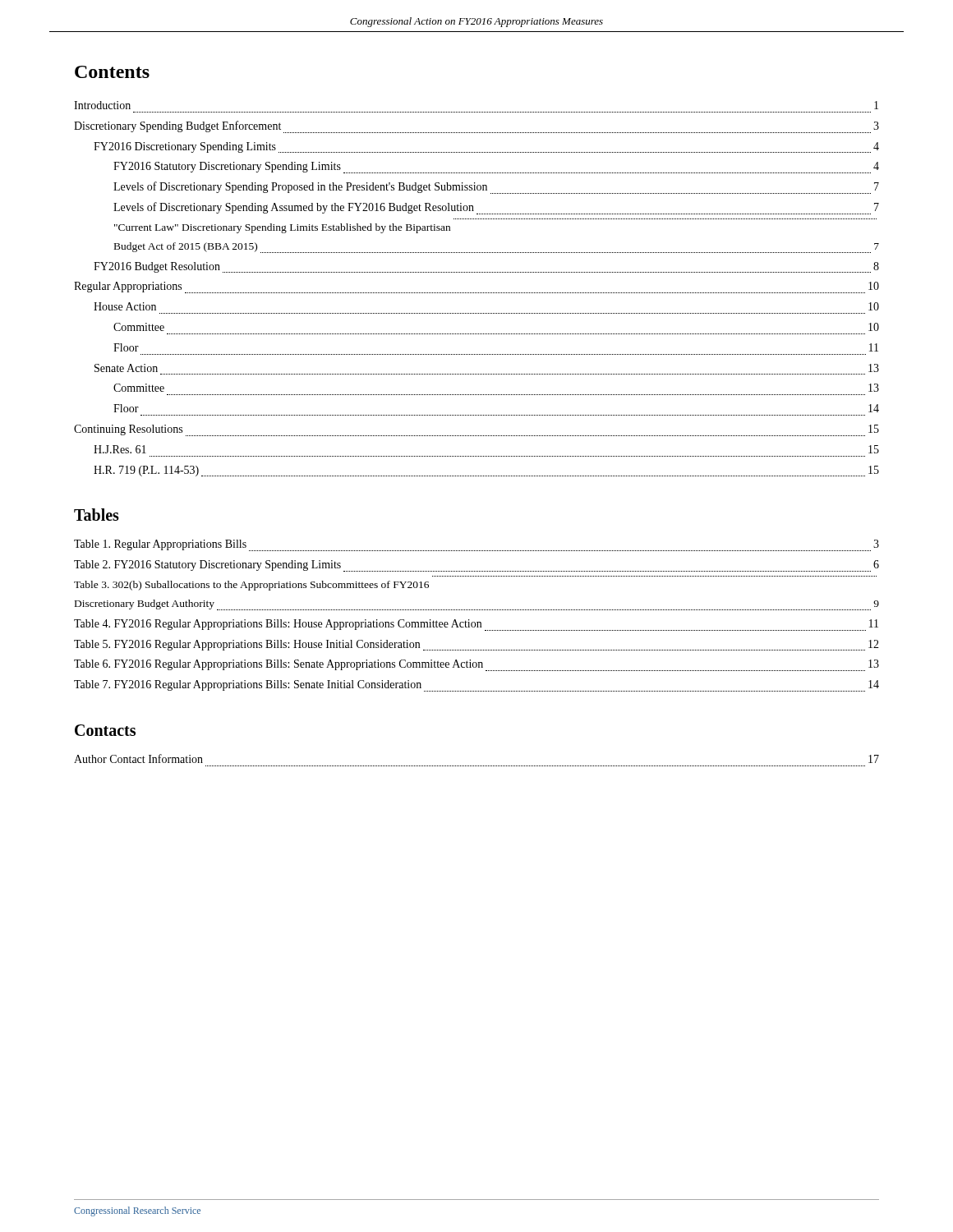
Task: Click on the block starting "Author Contact Information 17"
Action: pyautogui.click(x=476, y=760)
